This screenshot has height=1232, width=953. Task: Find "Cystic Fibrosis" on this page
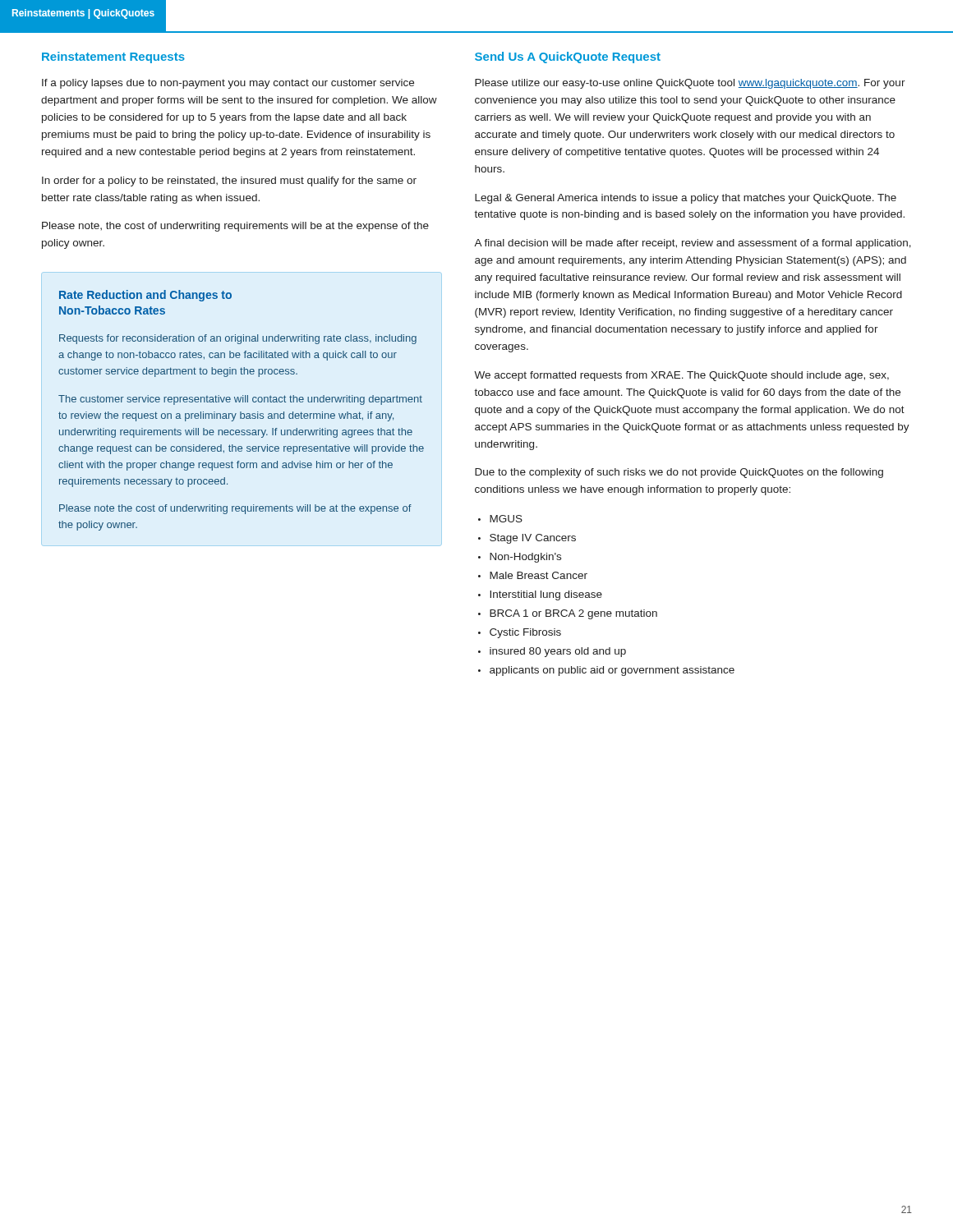pyautogui.click(x=525, y=632)
